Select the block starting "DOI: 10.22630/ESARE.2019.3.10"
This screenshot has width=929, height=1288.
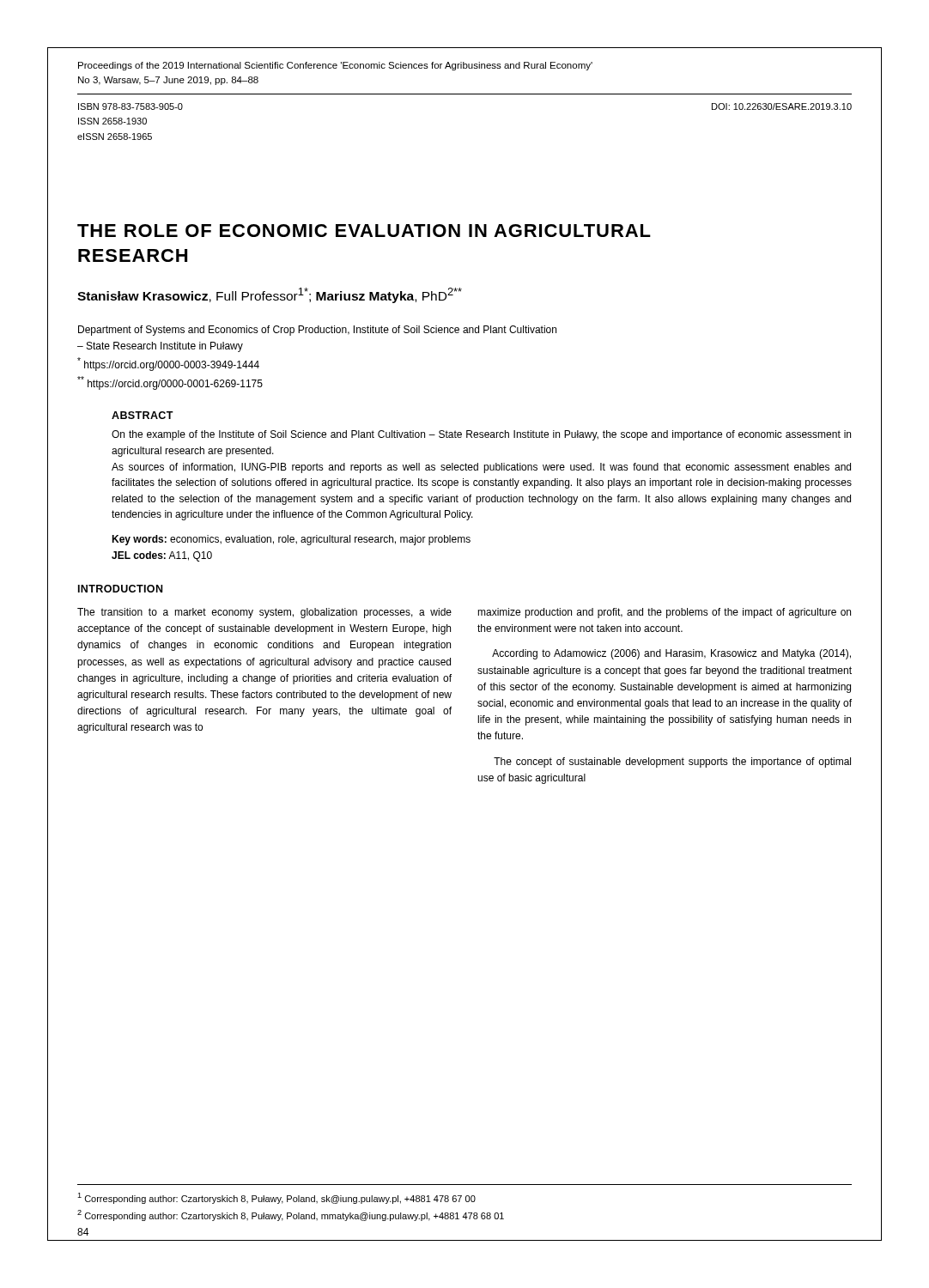tap(781, 106)
